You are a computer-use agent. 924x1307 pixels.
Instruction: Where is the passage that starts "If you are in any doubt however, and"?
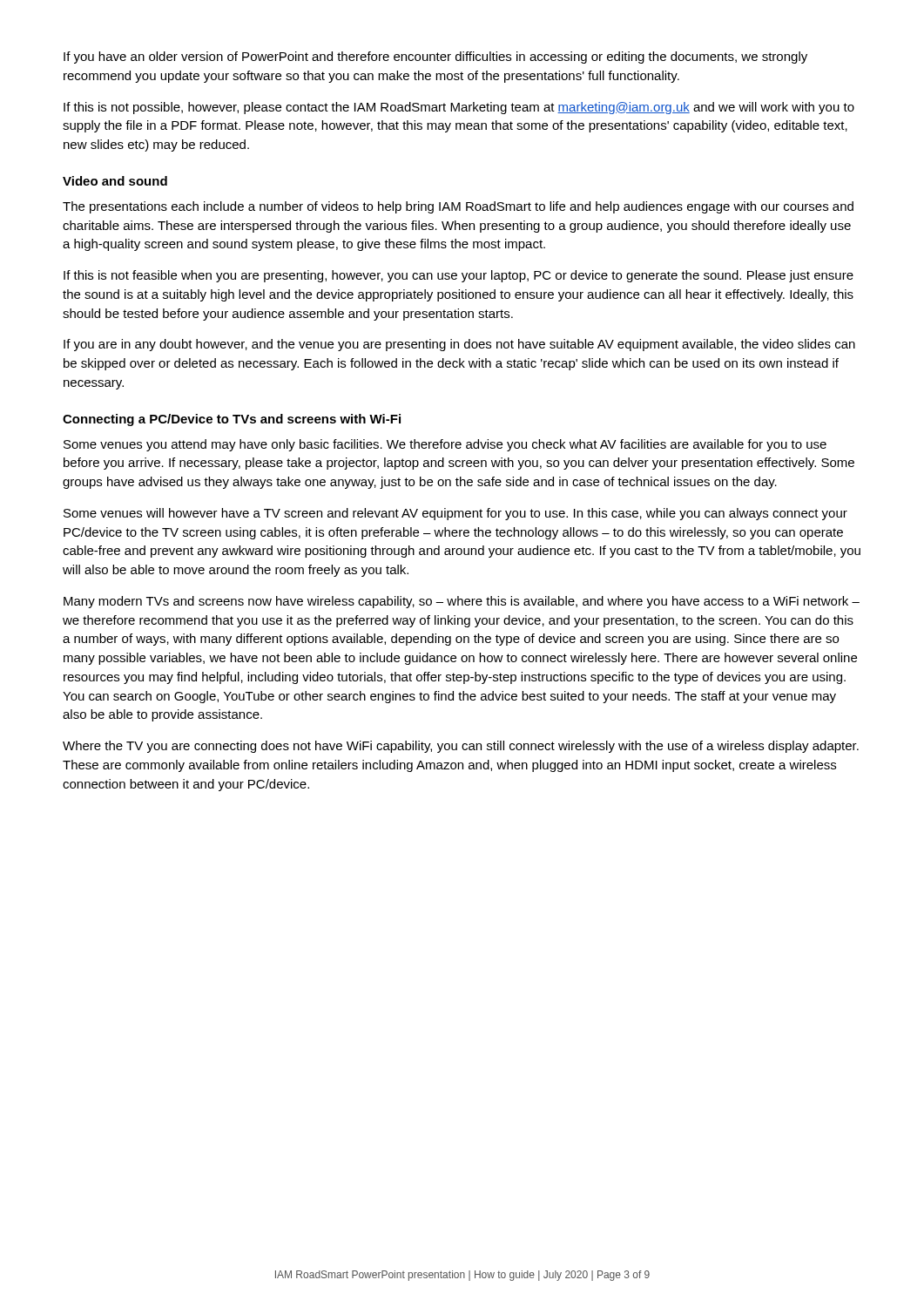tap(462, 363)
